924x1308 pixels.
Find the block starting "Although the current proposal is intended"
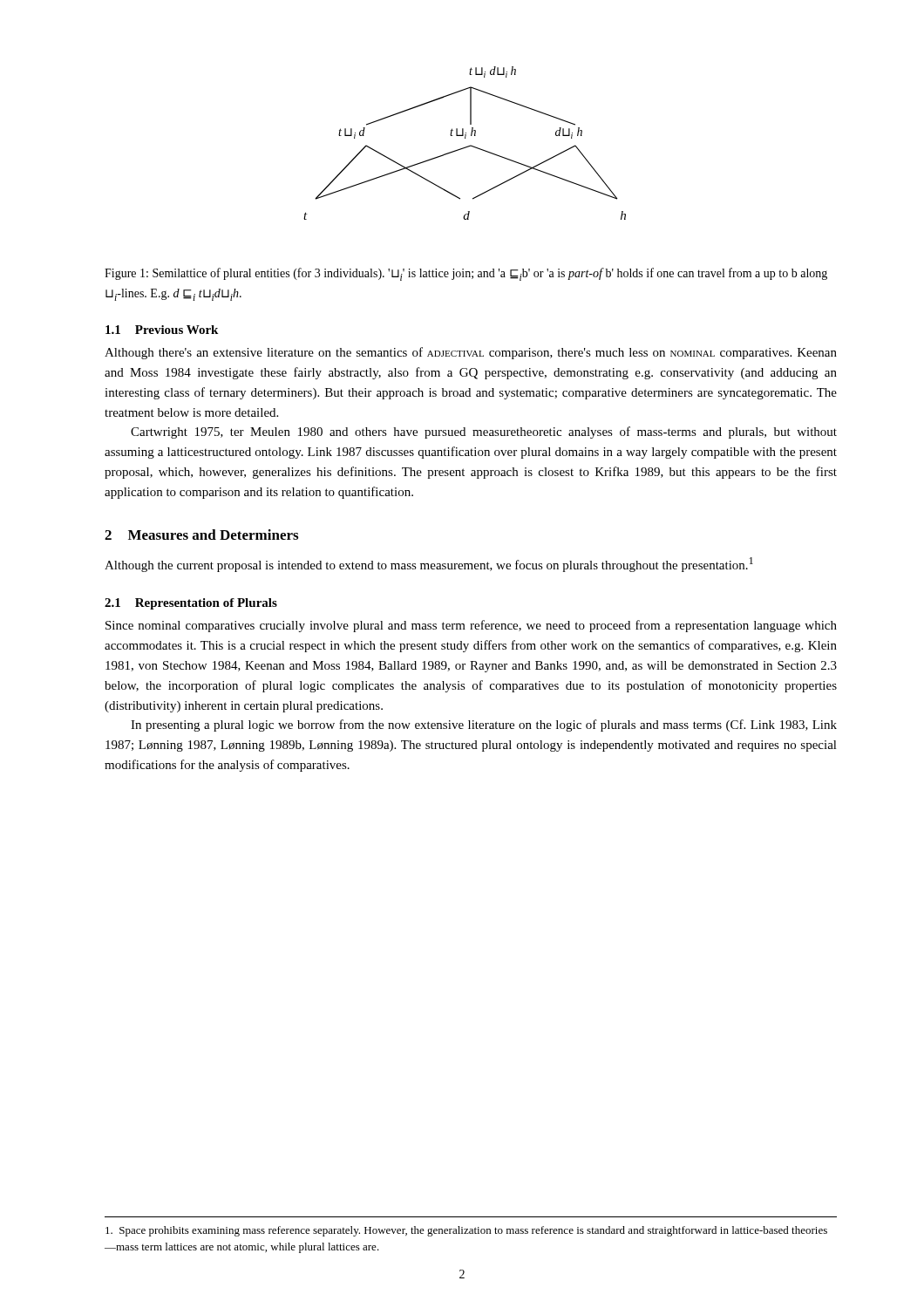(429, 563)
